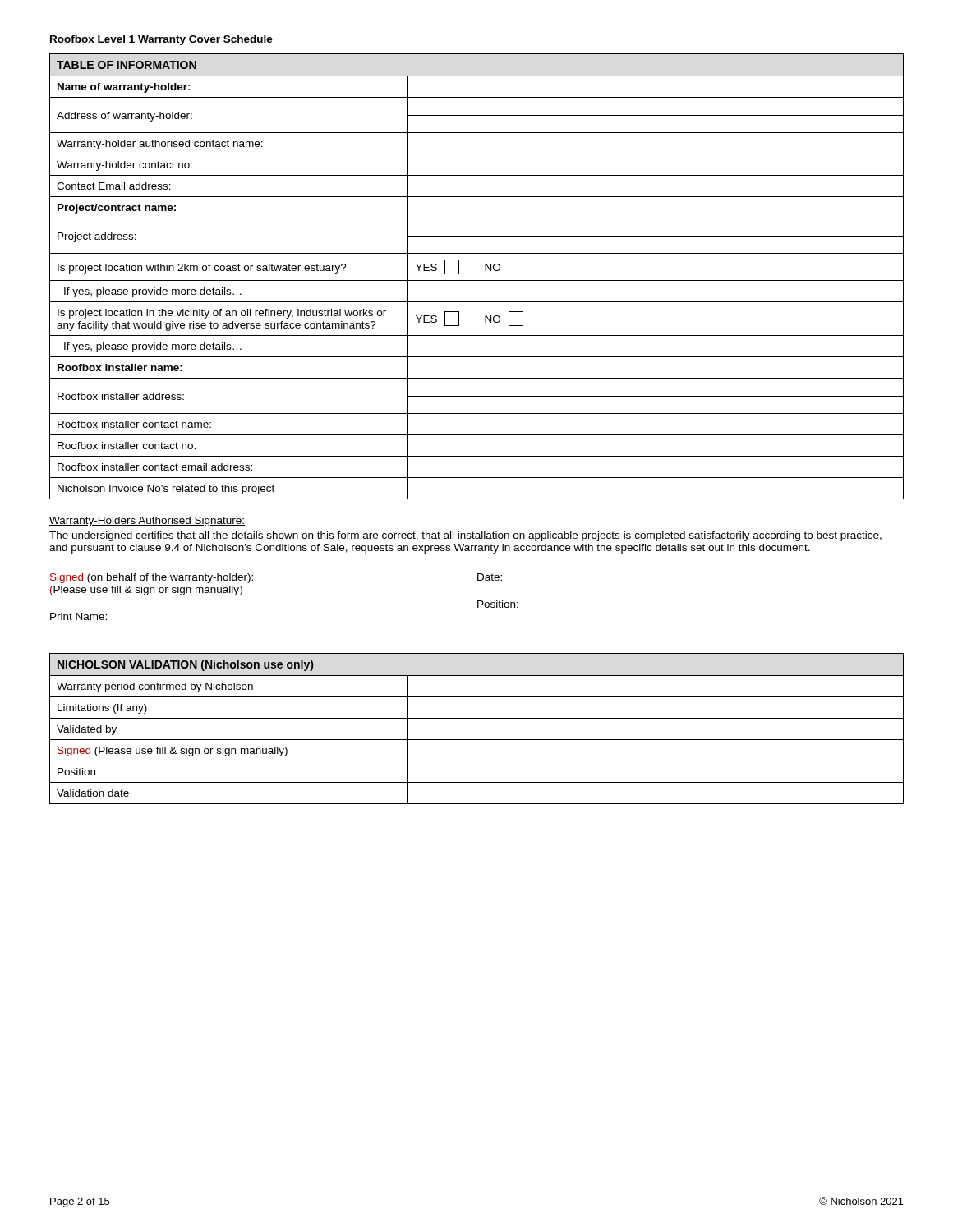Image resolution: width=953 pixels, height=1232 pixels.
Task: Locate the block of text that opens with "Signed (on behalf of the warranty-holder): (Please use"
Action: pos(152,578)
